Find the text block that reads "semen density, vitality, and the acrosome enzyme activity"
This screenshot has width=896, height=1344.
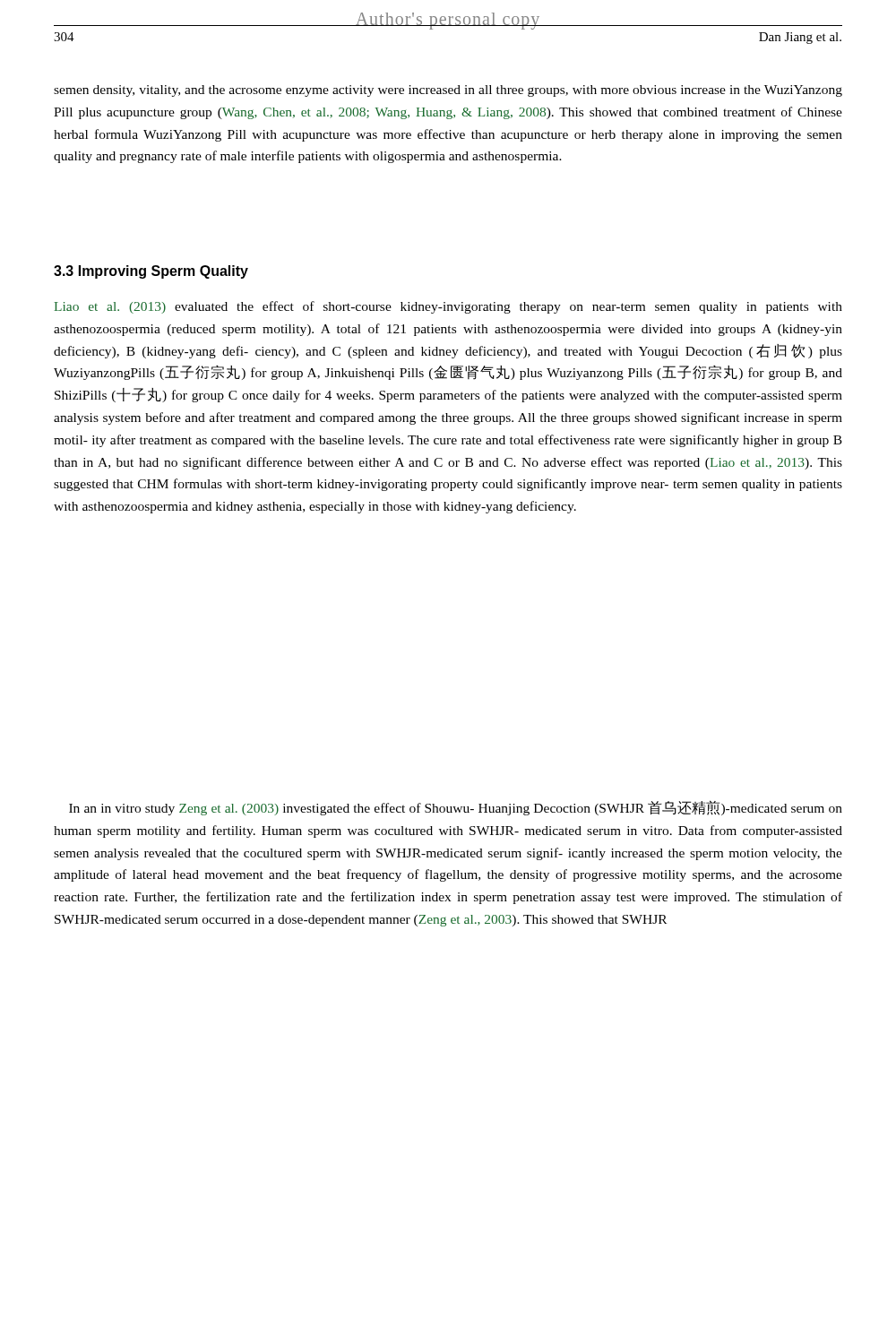click(x=448, y=123)
